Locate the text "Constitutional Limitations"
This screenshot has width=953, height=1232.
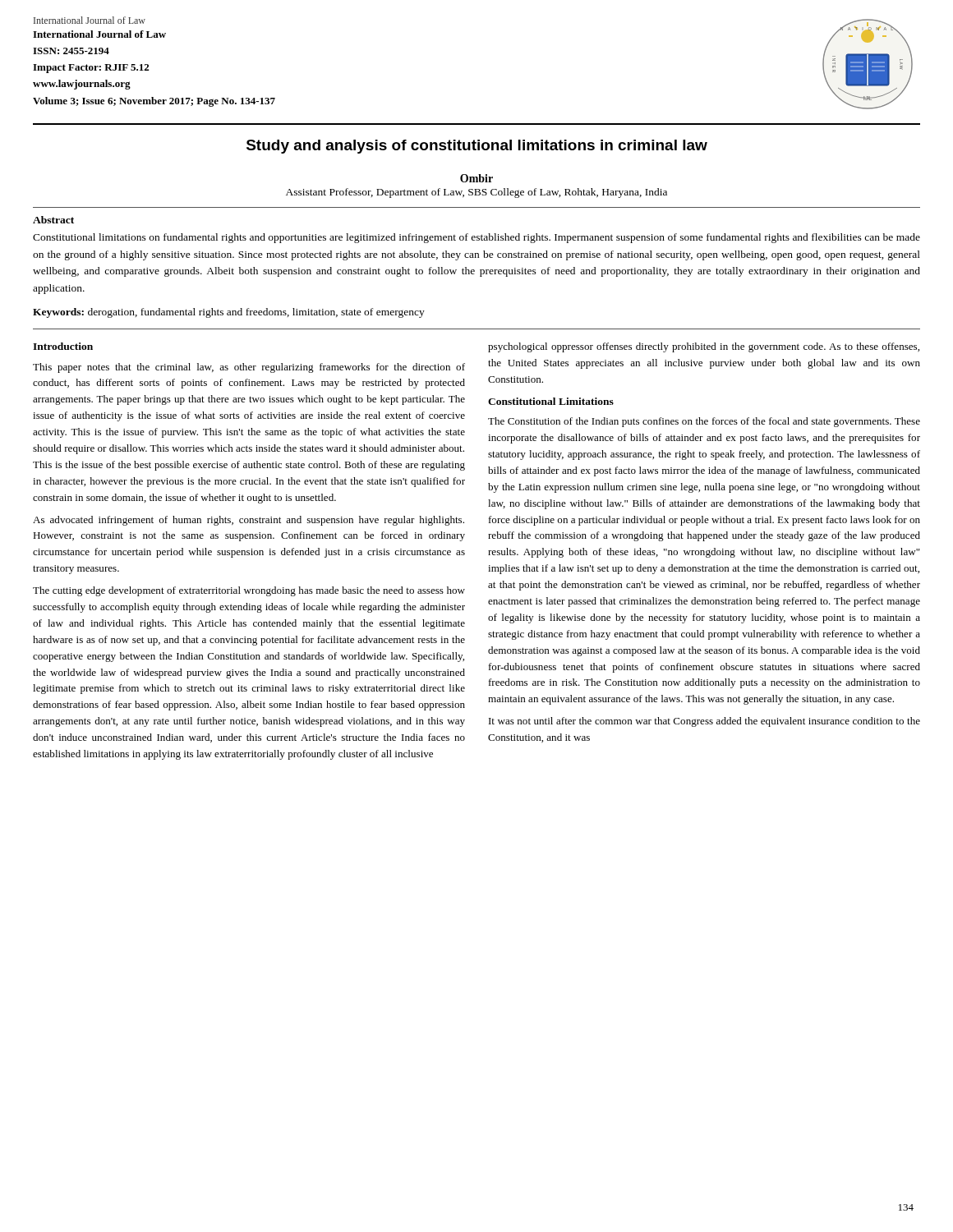pyautogui.click(x=551, y=401)
